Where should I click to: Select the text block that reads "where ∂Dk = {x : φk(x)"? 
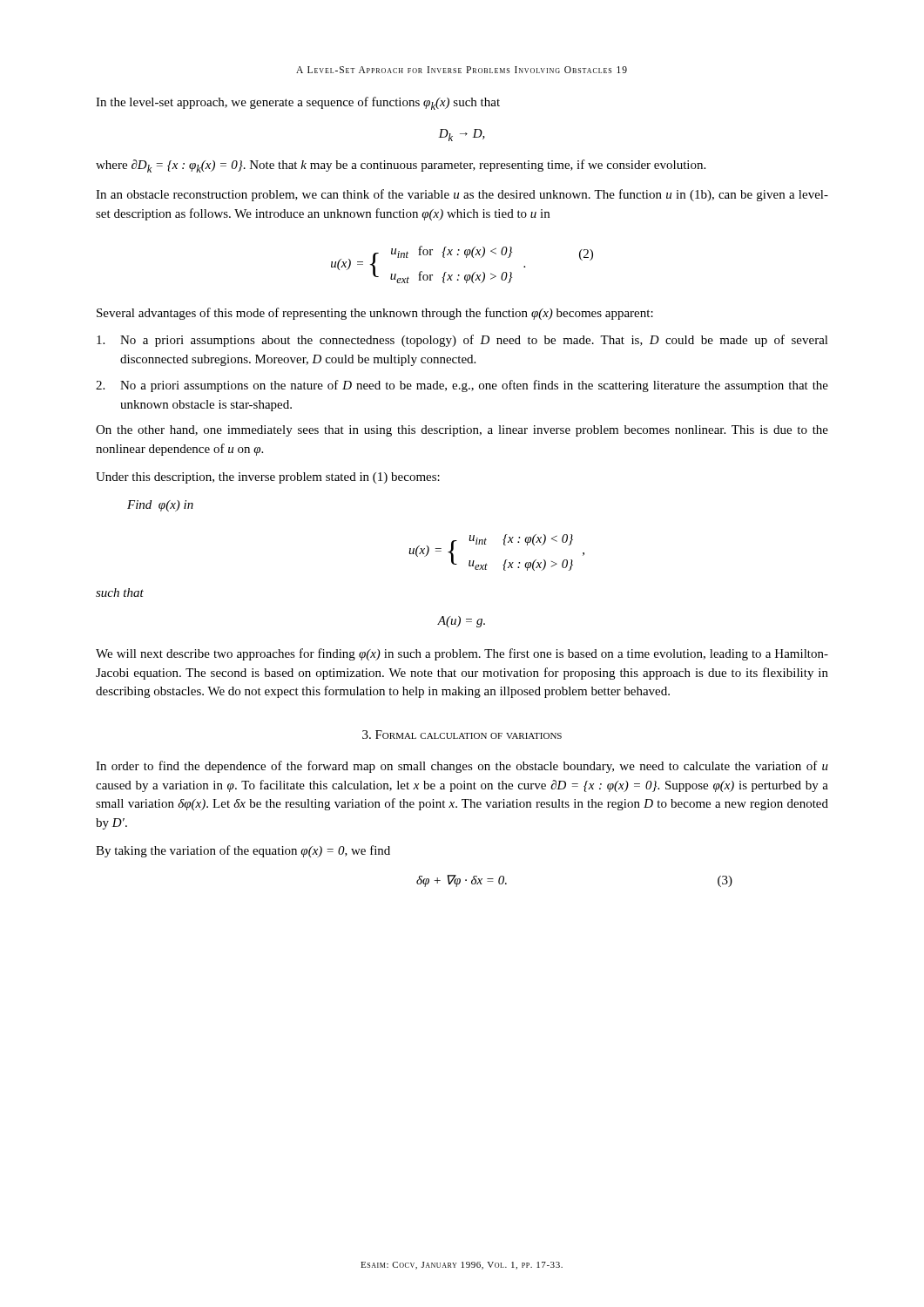pos(462,166)
